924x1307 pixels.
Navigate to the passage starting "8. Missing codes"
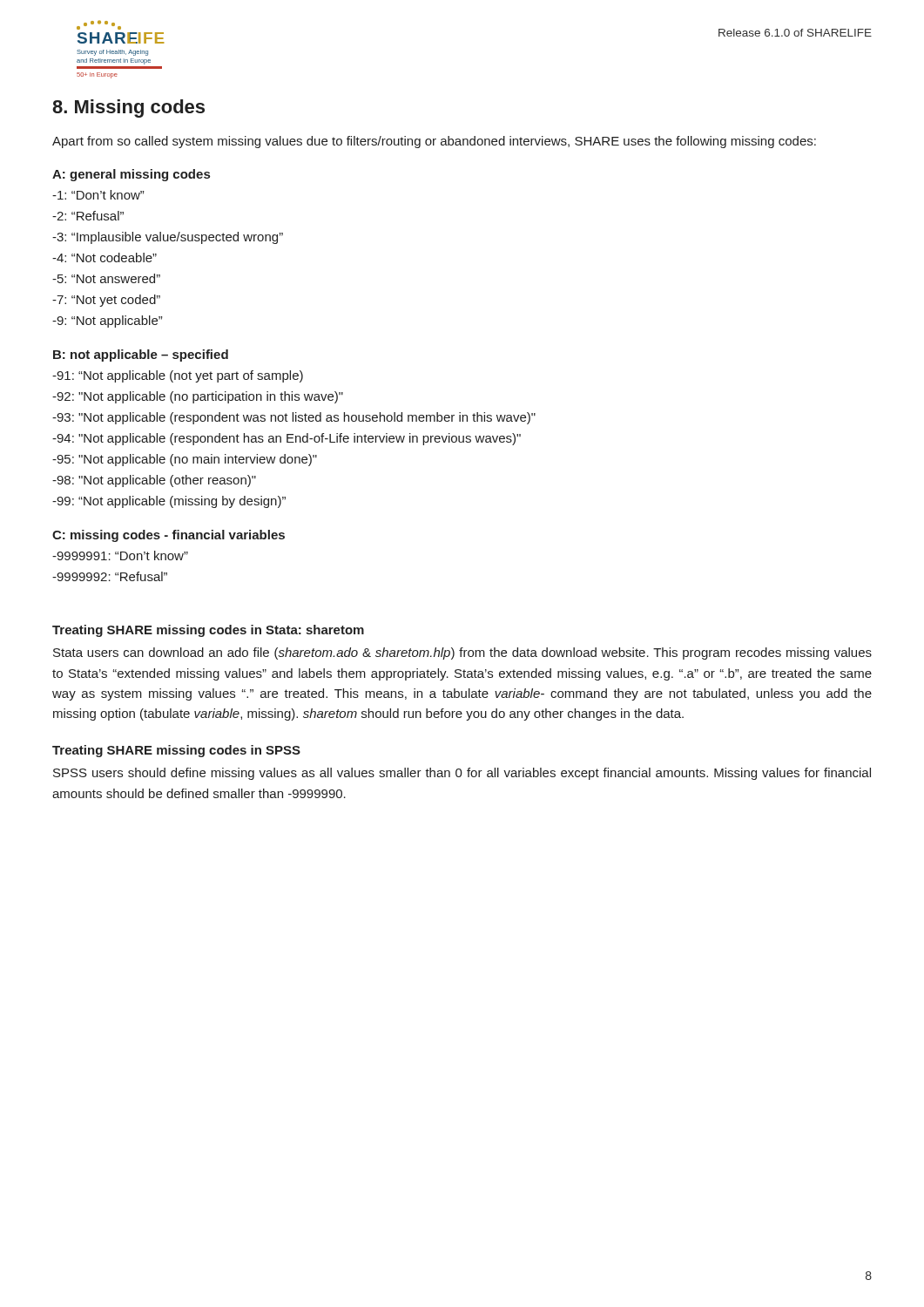tap(129, 107)
